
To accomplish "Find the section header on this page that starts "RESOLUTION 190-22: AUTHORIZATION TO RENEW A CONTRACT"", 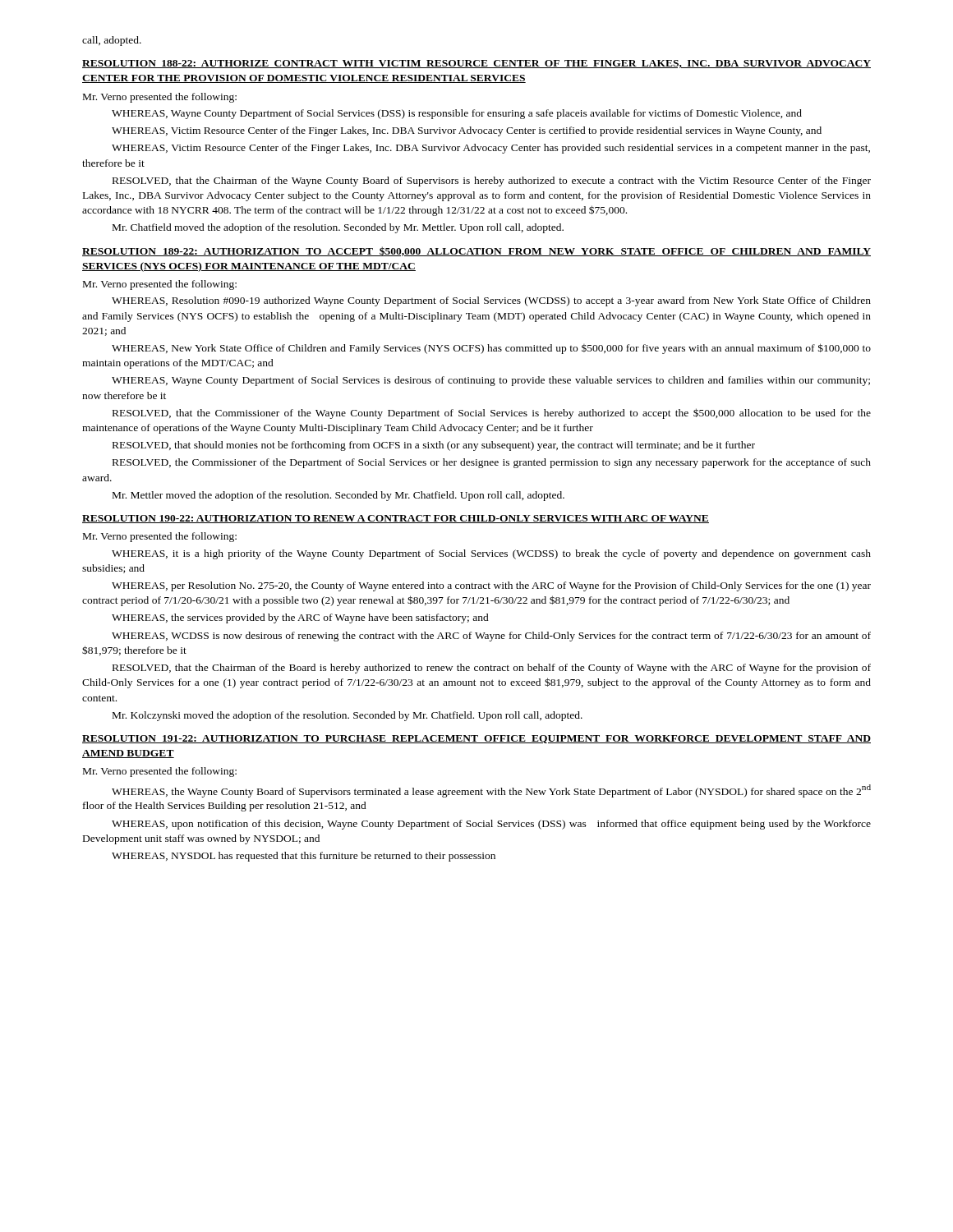I will [x=476, y=518].
